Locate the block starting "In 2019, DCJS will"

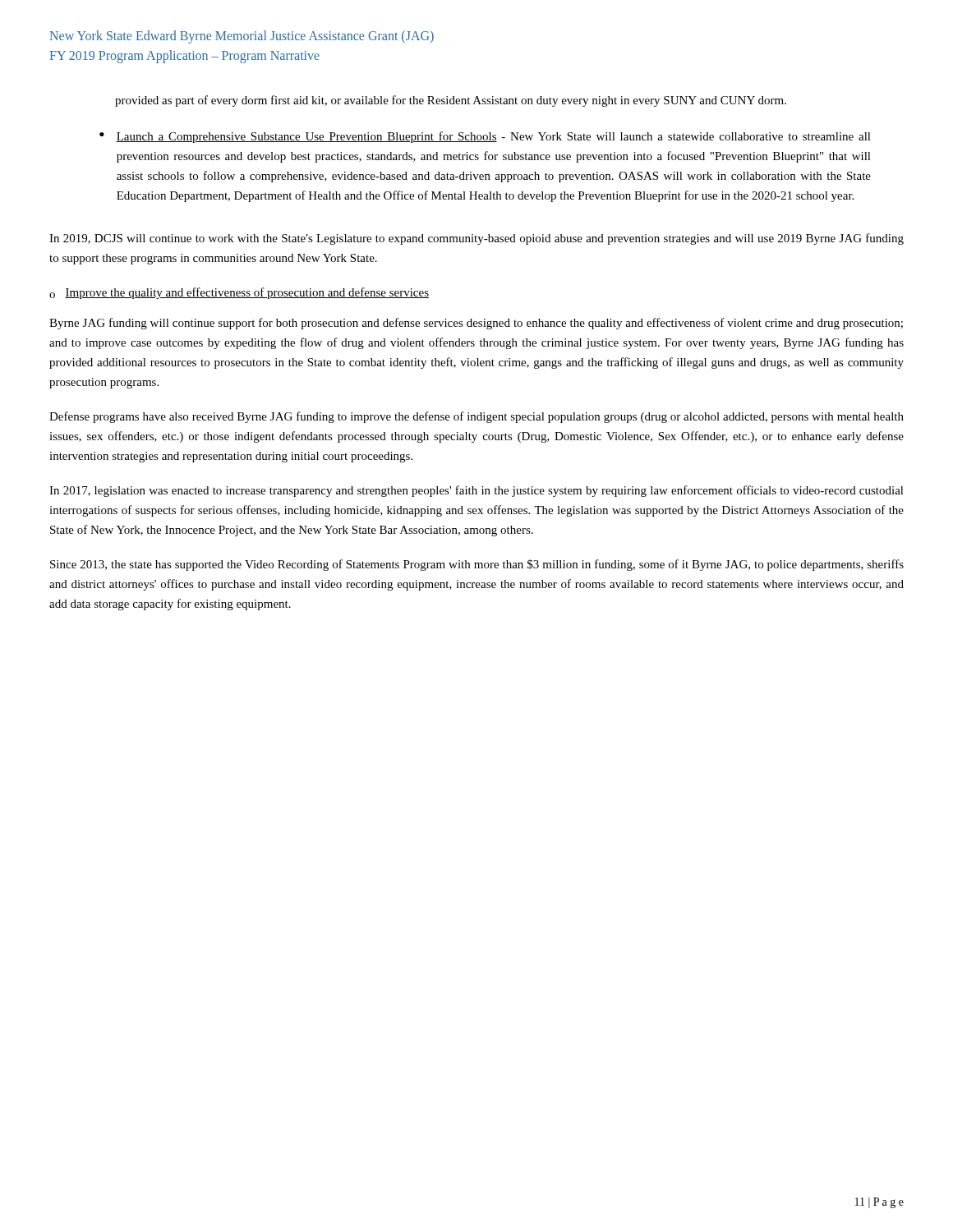click(476, 248)
